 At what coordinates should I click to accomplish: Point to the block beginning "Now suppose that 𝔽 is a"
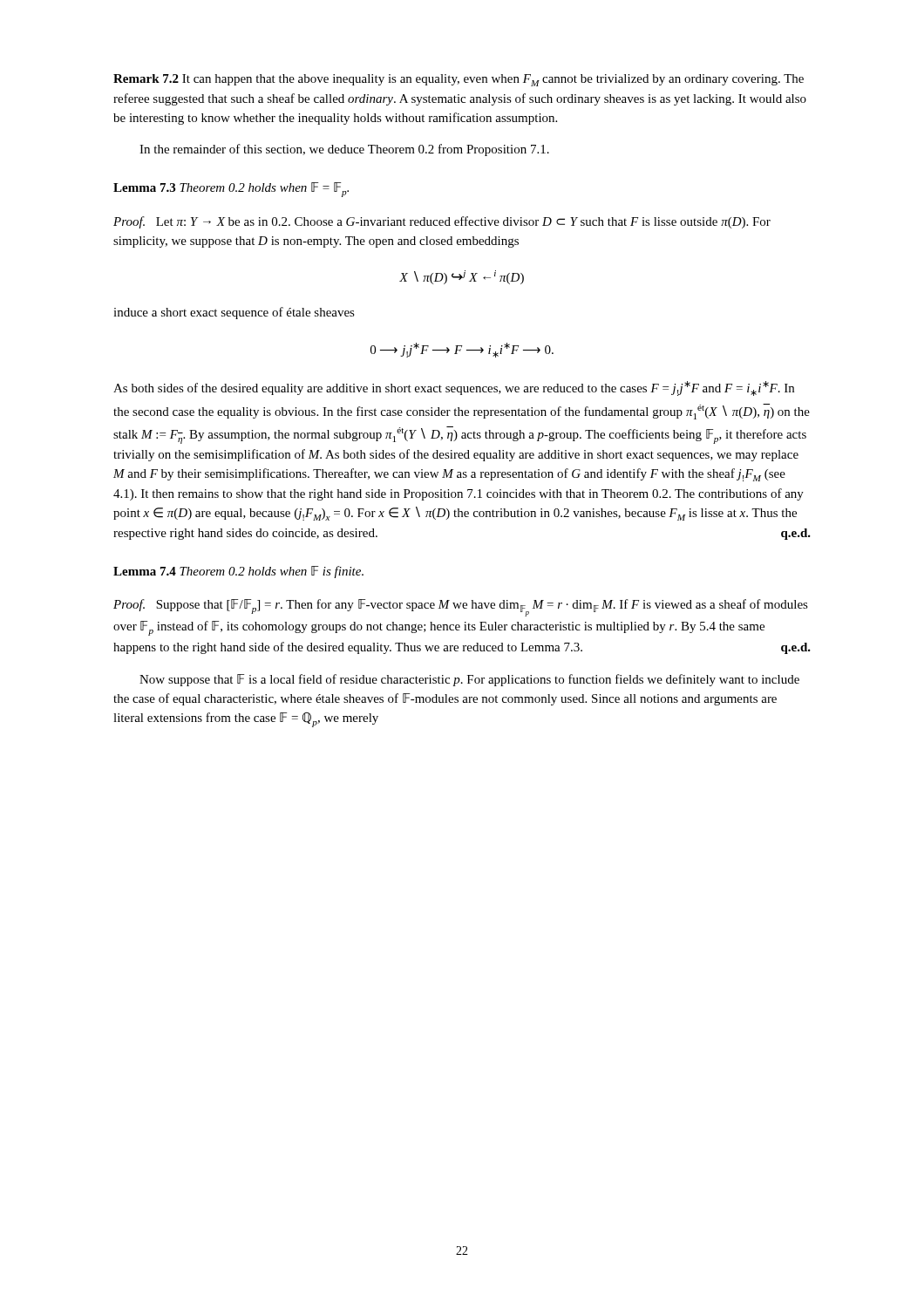click(456, 700)
